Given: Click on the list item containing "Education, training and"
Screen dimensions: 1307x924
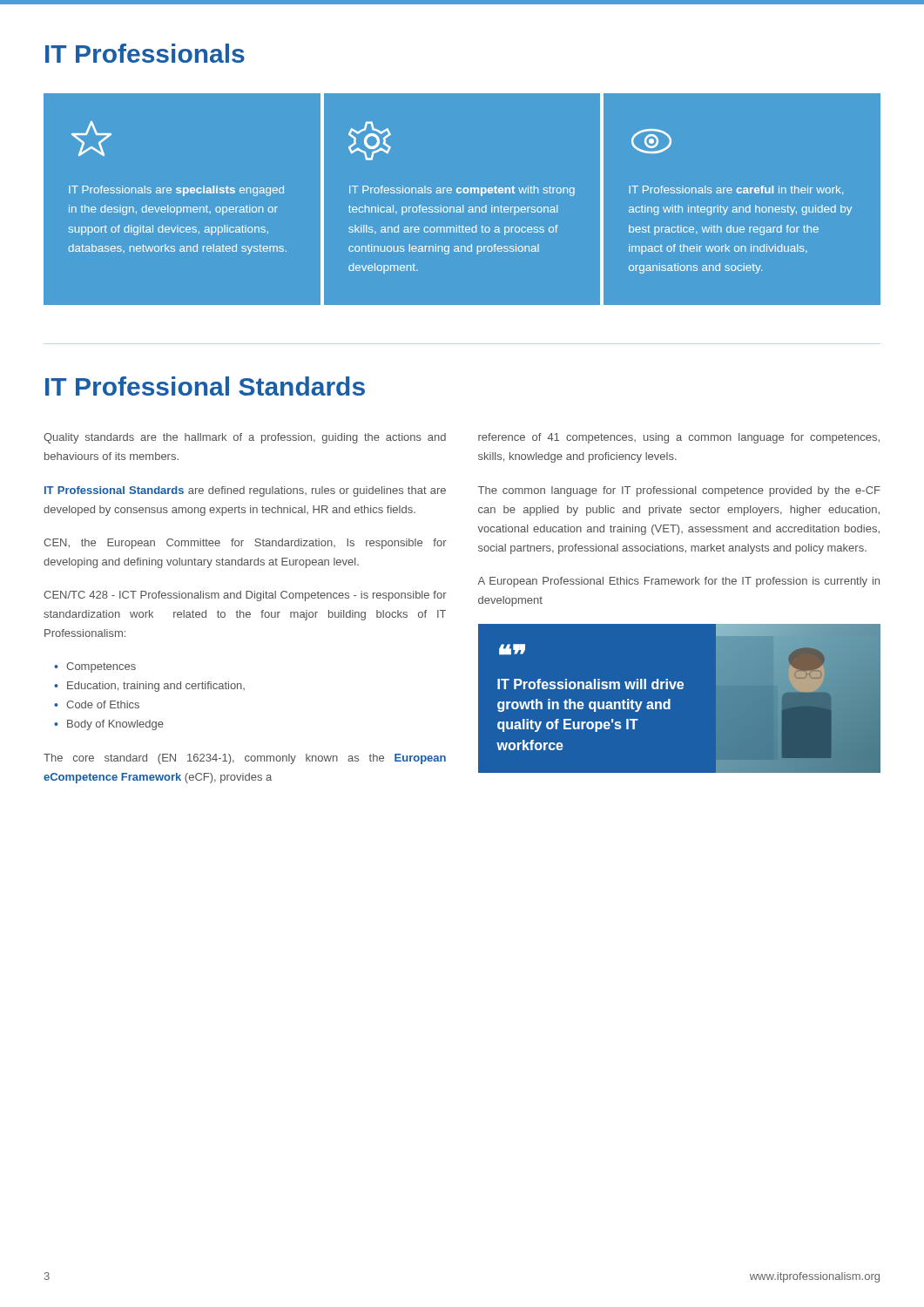Looking at the screenshot, I should click(x=156, y=686).
